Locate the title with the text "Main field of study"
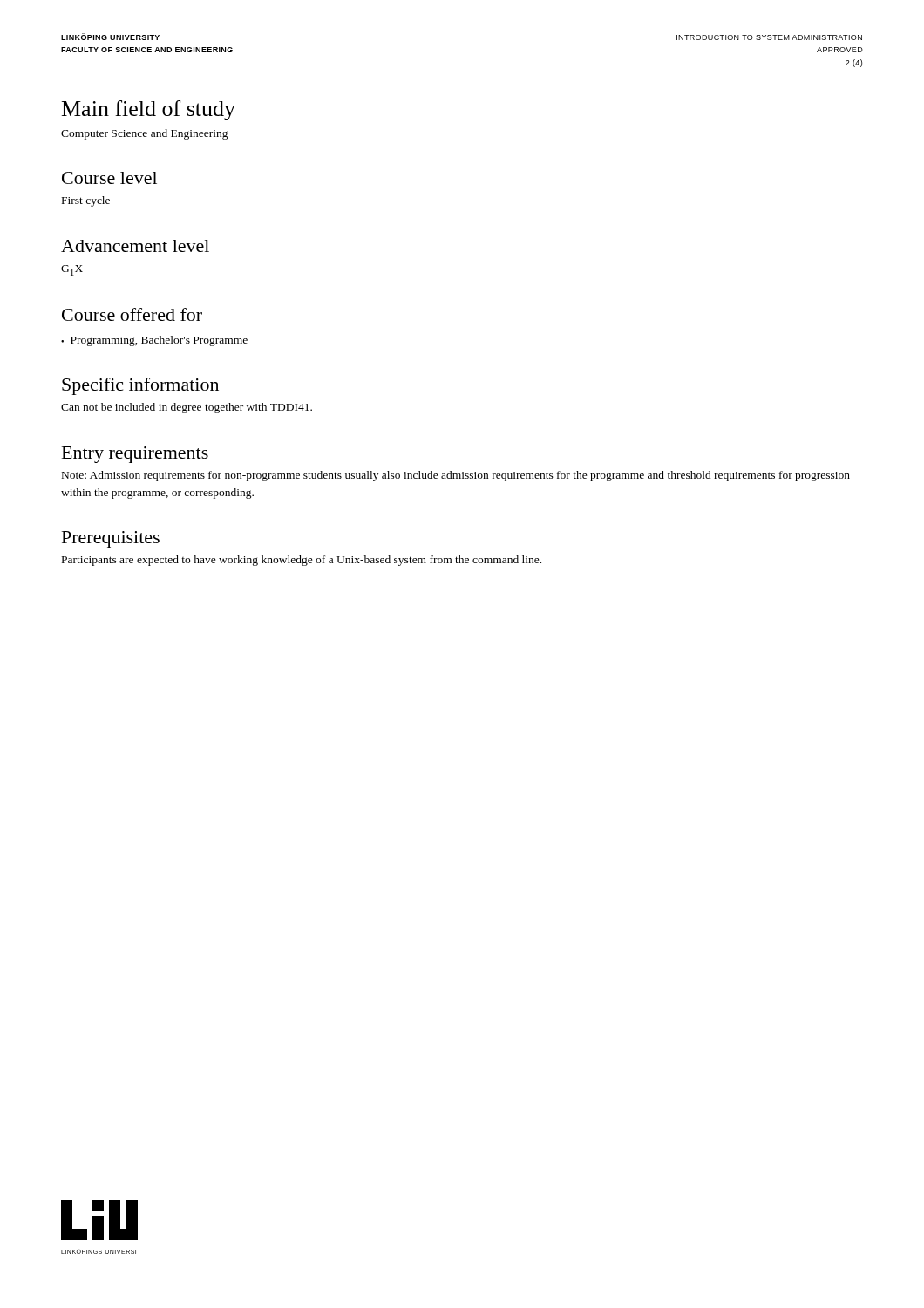 click(148, 109)
